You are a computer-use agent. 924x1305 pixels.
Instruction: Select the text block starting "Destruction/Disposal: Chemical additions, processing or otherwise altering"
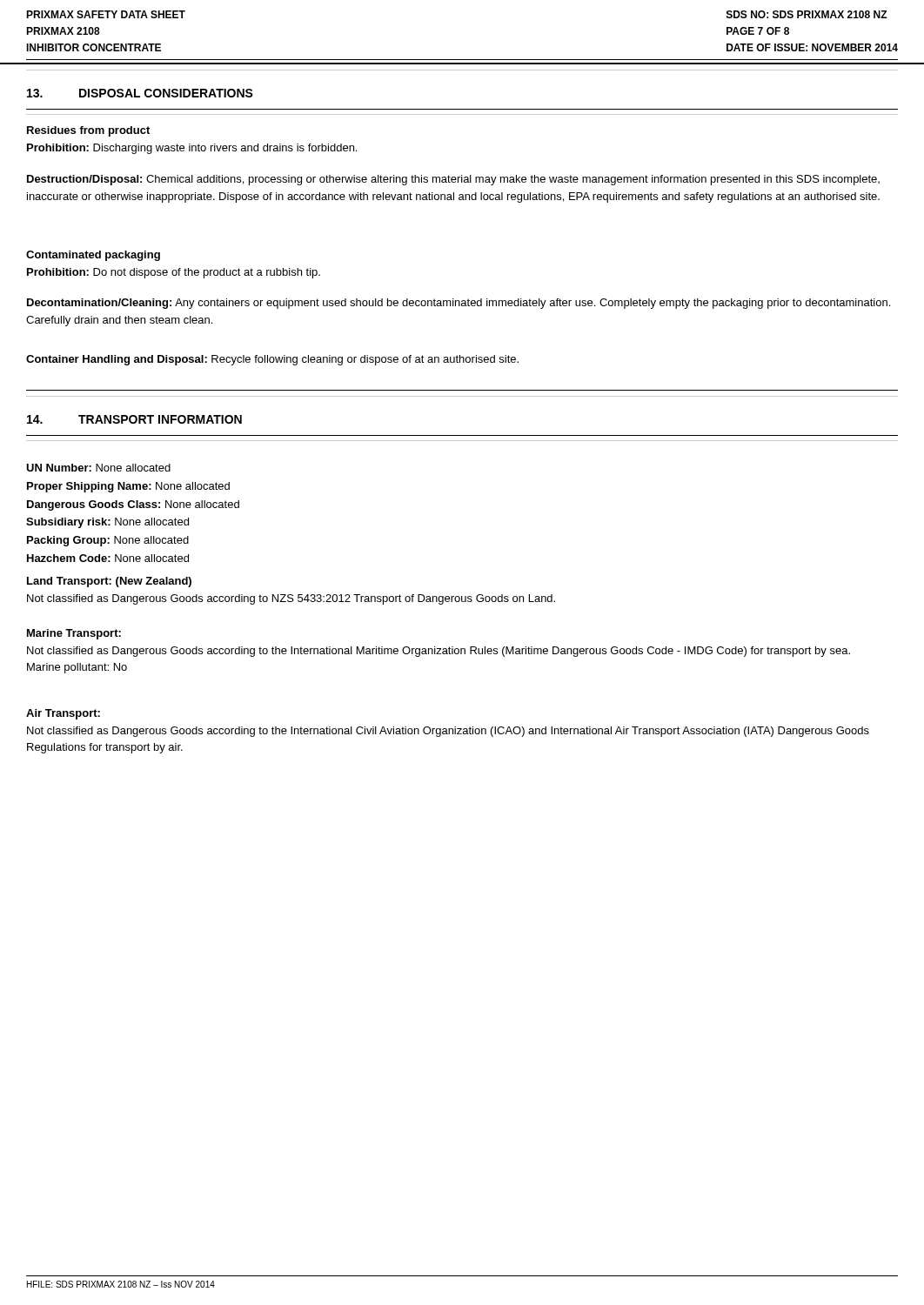(x=462, y=188)
